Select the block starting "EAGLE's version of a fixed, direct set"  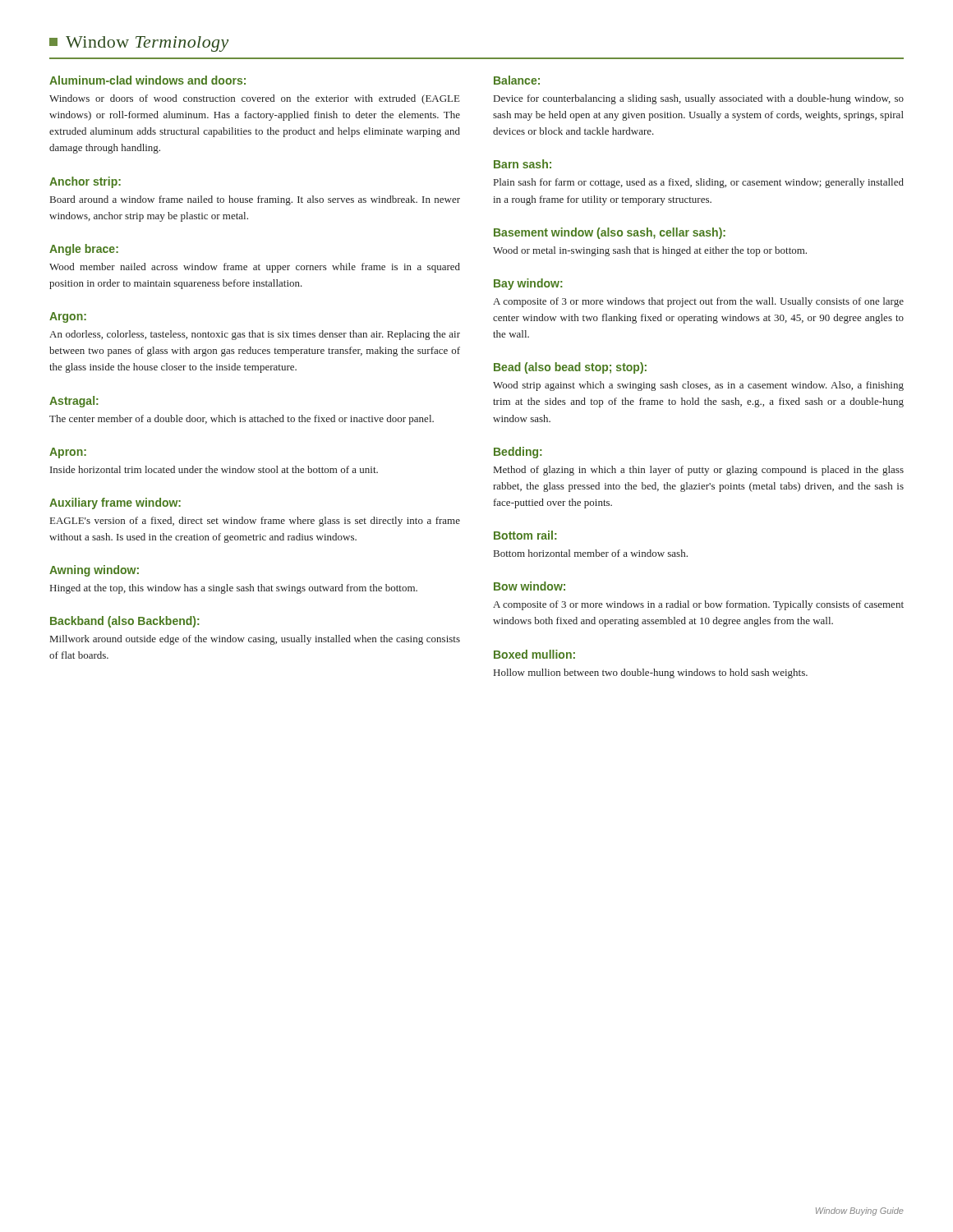coord(255,528)
